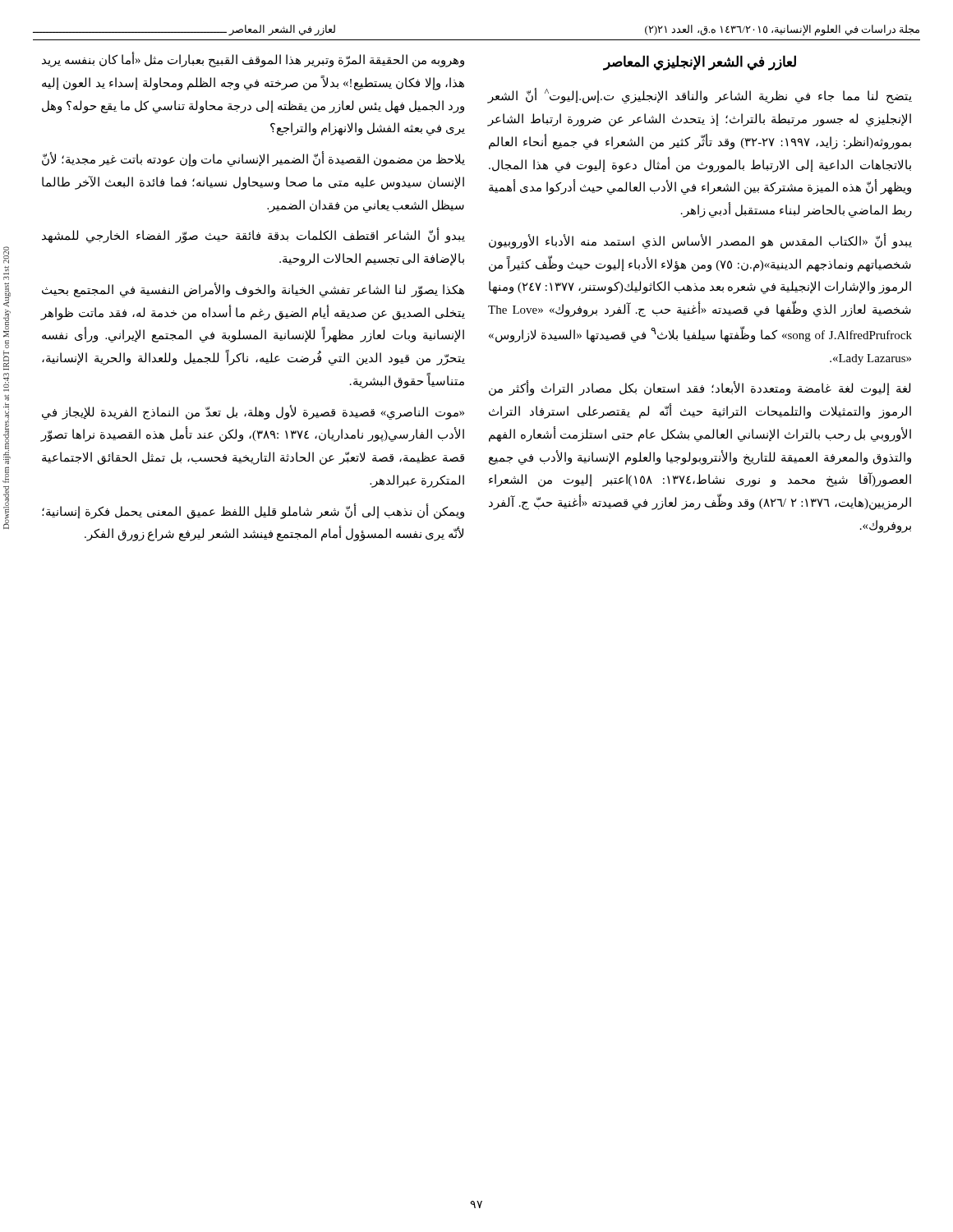The height and width of the screenshot is (1232, 953).
Task: Locate the section header that opens with "لعازر في الشعر الإنجليزي"
Action: coord(700,62)
